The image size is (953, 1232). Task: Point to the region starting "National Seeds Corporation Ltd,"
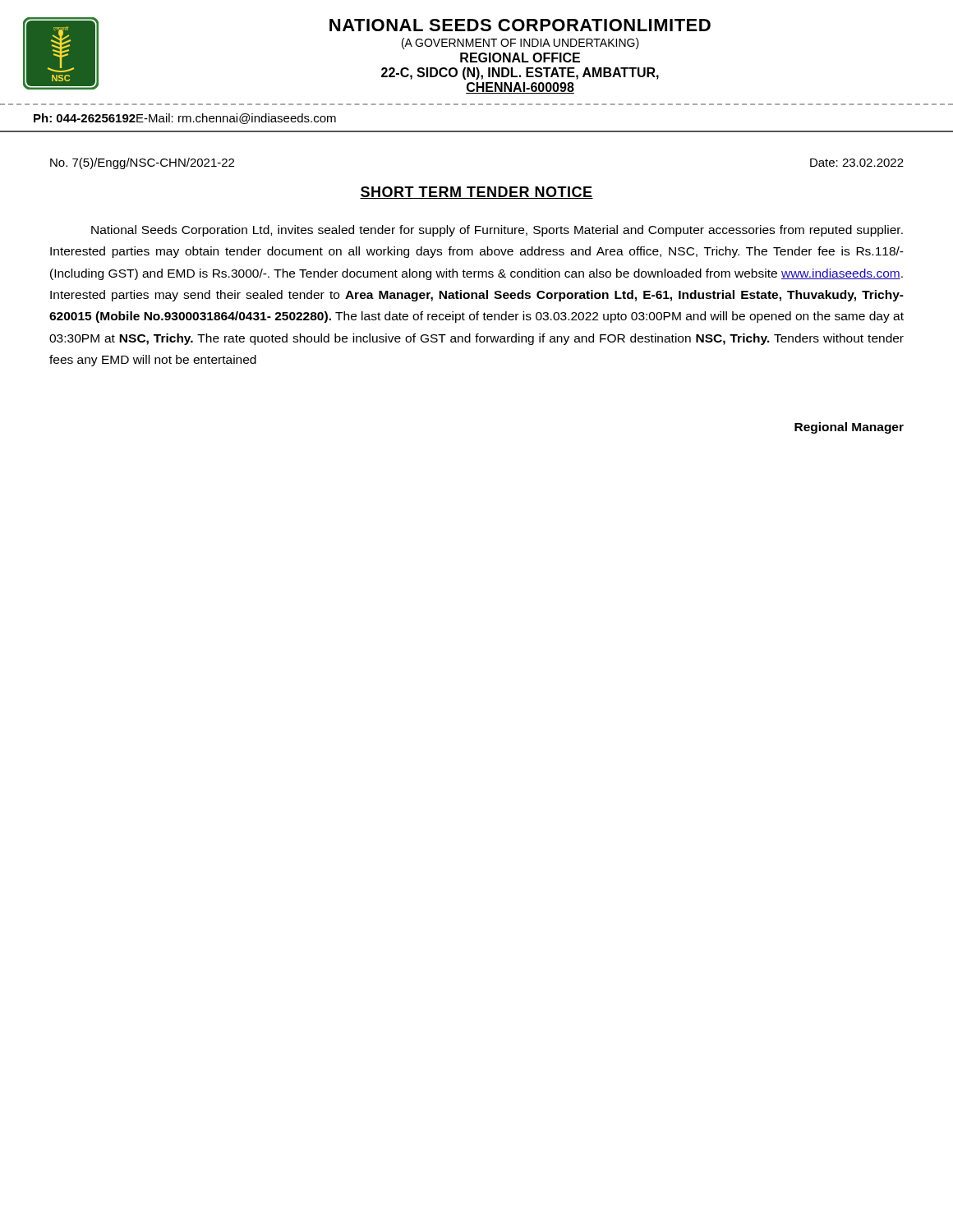(476, 295)
